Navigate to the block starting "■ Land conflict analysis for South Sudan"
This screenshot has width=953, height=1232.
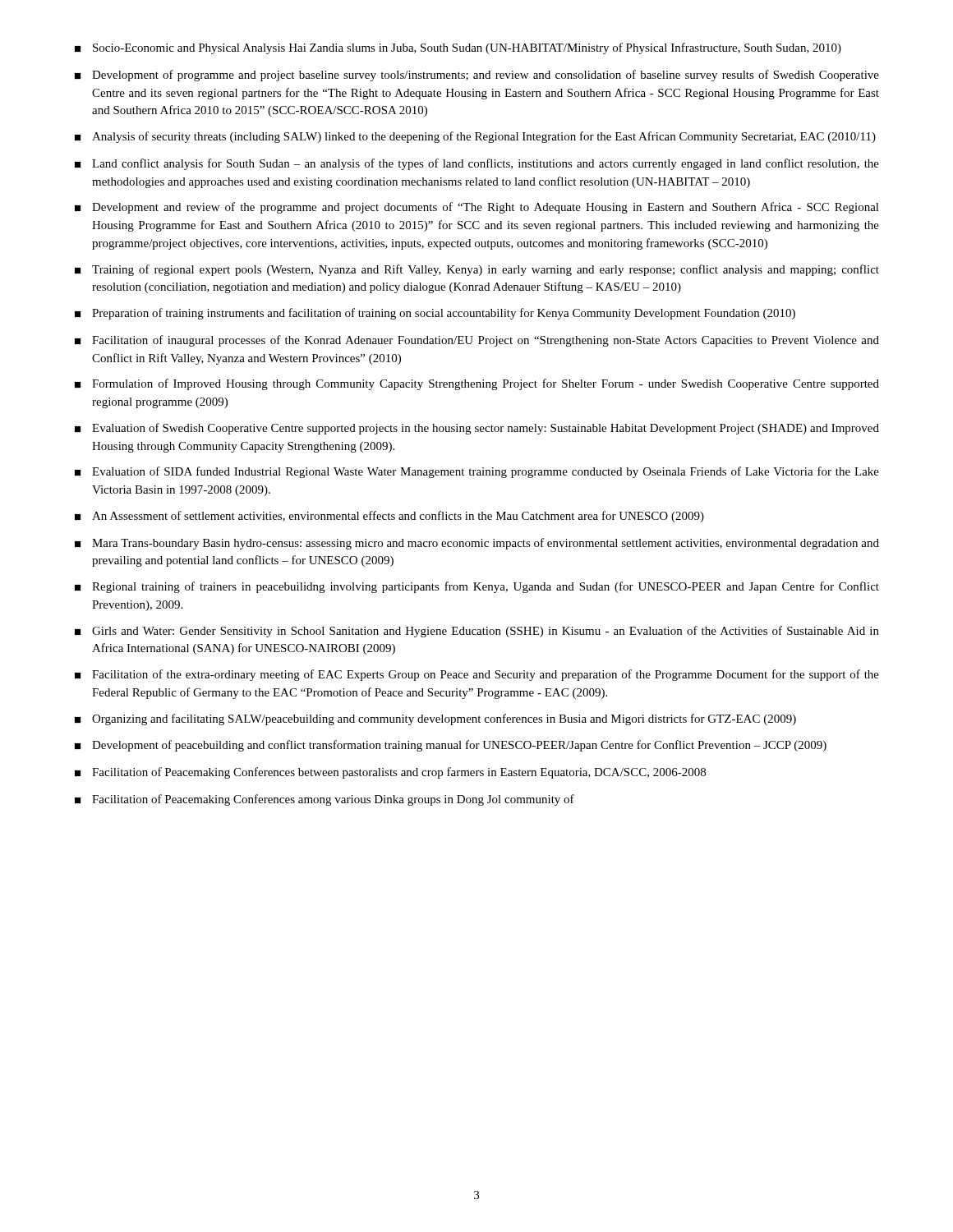point(476,173)
